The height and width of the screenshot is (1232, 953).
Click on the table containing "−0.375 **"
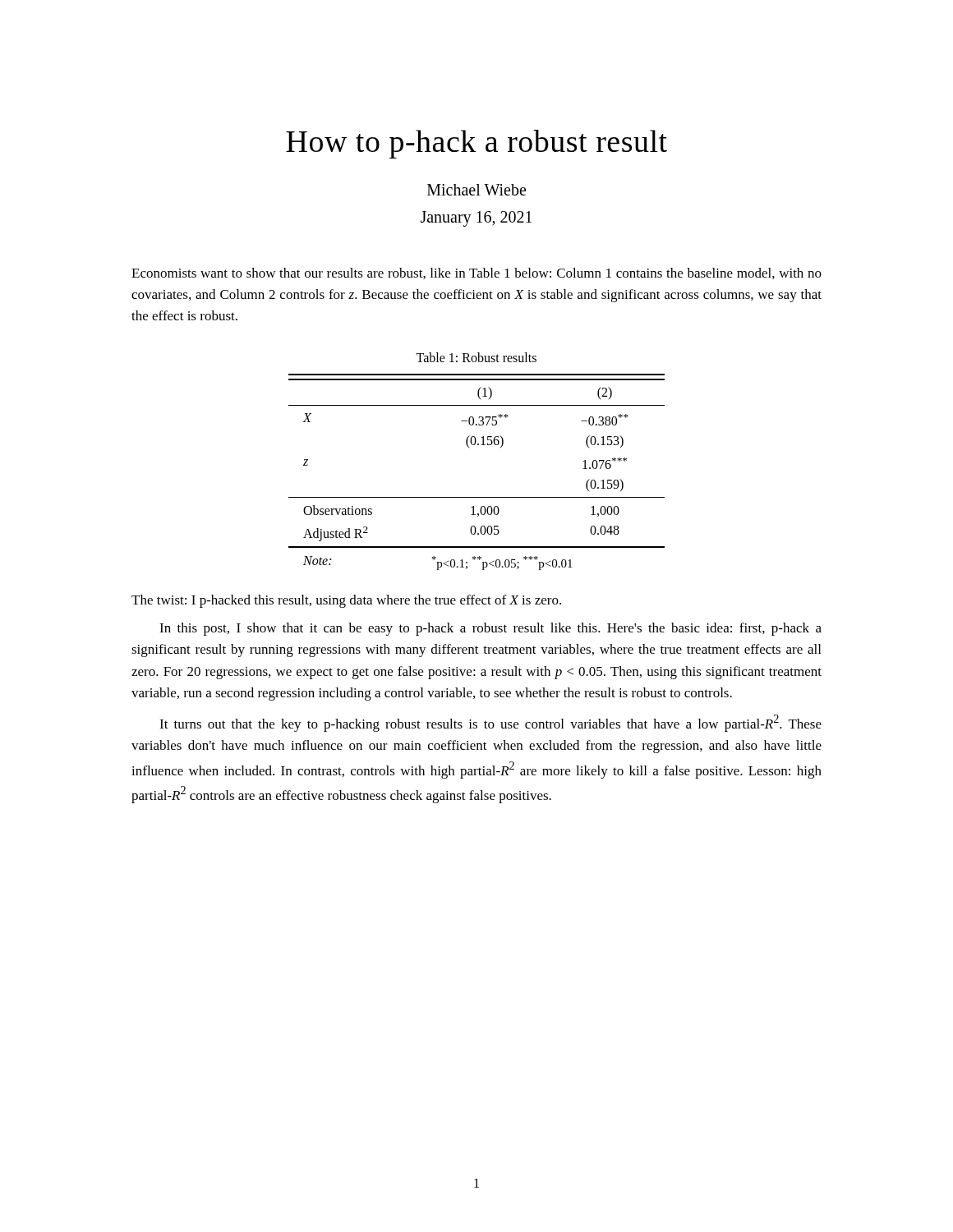476,473
